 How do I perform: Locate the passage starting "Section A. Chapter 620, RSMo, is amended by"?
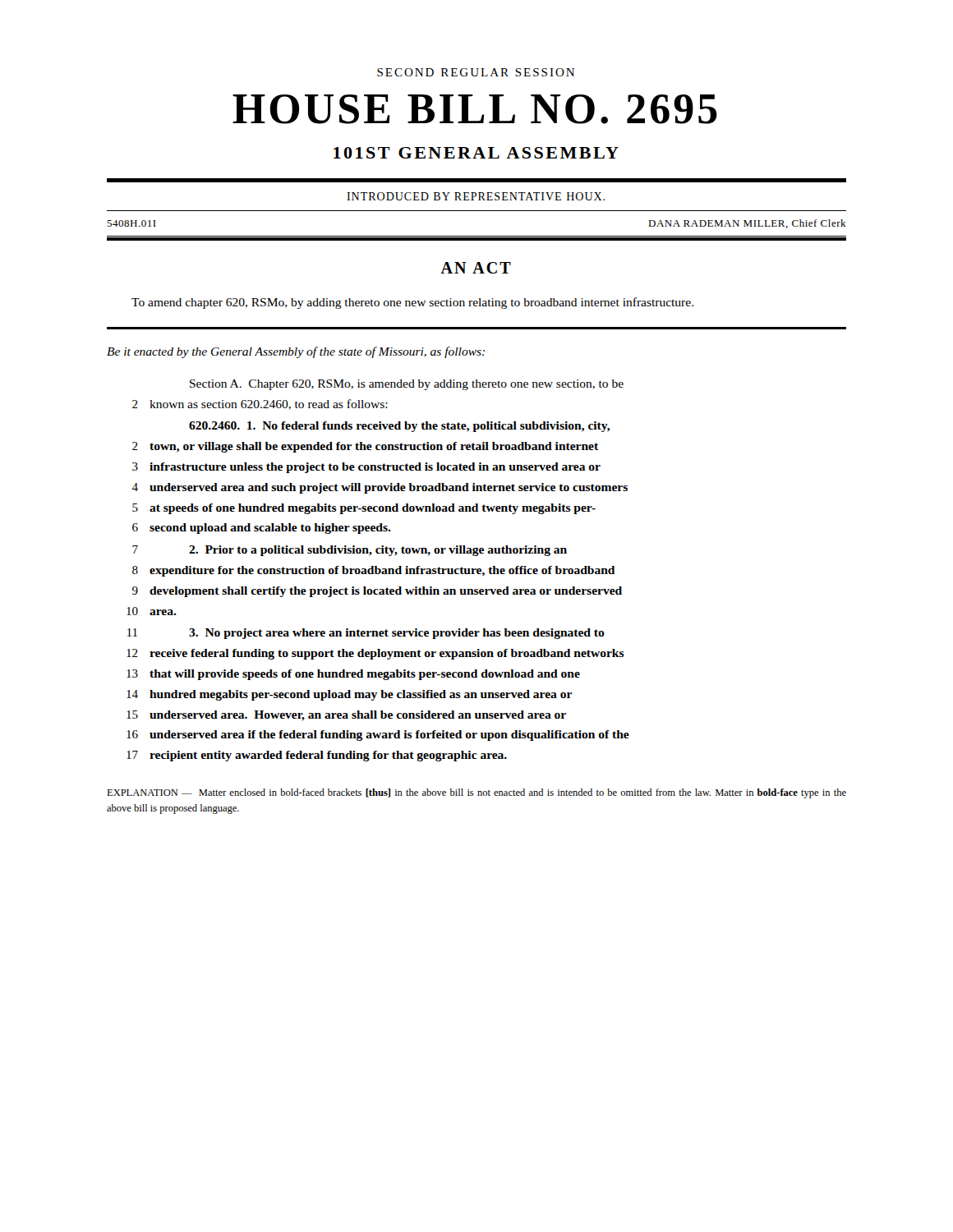point(476,394)
